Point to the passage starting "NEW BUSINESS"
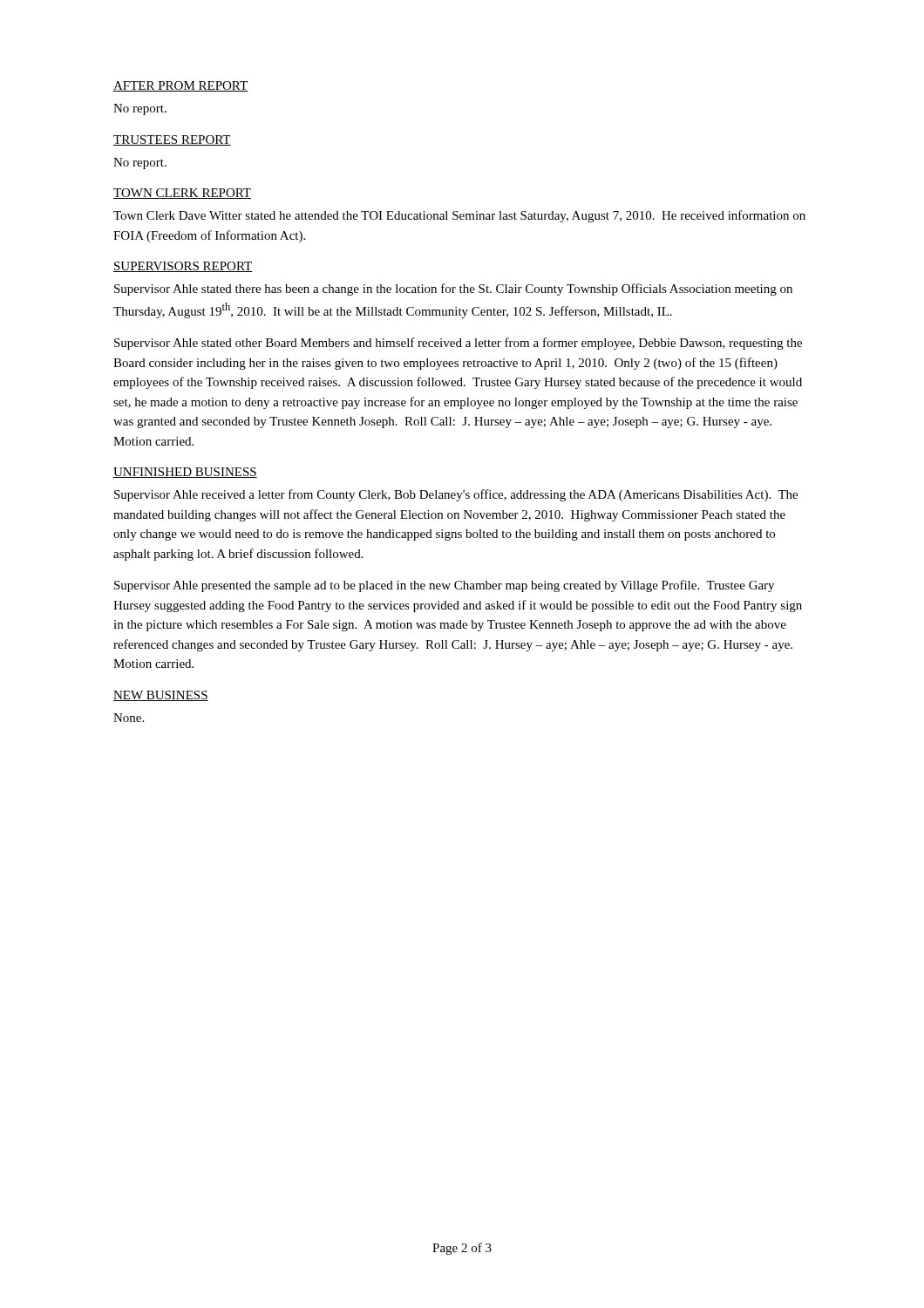The image size is (924, 1308). coord(161,695)
